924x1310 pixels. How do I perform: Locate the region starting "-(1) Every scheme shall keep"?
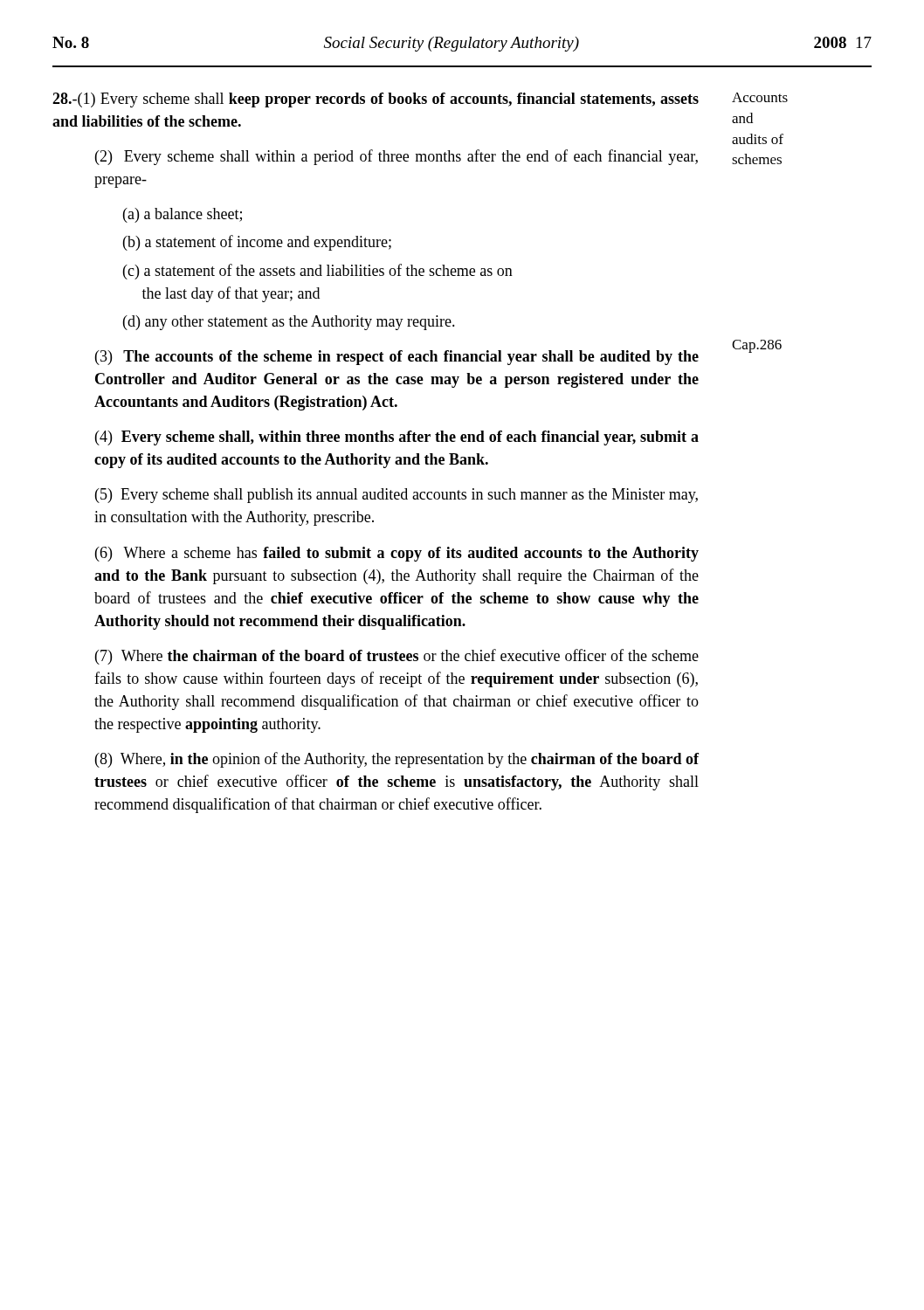(376, 110)
